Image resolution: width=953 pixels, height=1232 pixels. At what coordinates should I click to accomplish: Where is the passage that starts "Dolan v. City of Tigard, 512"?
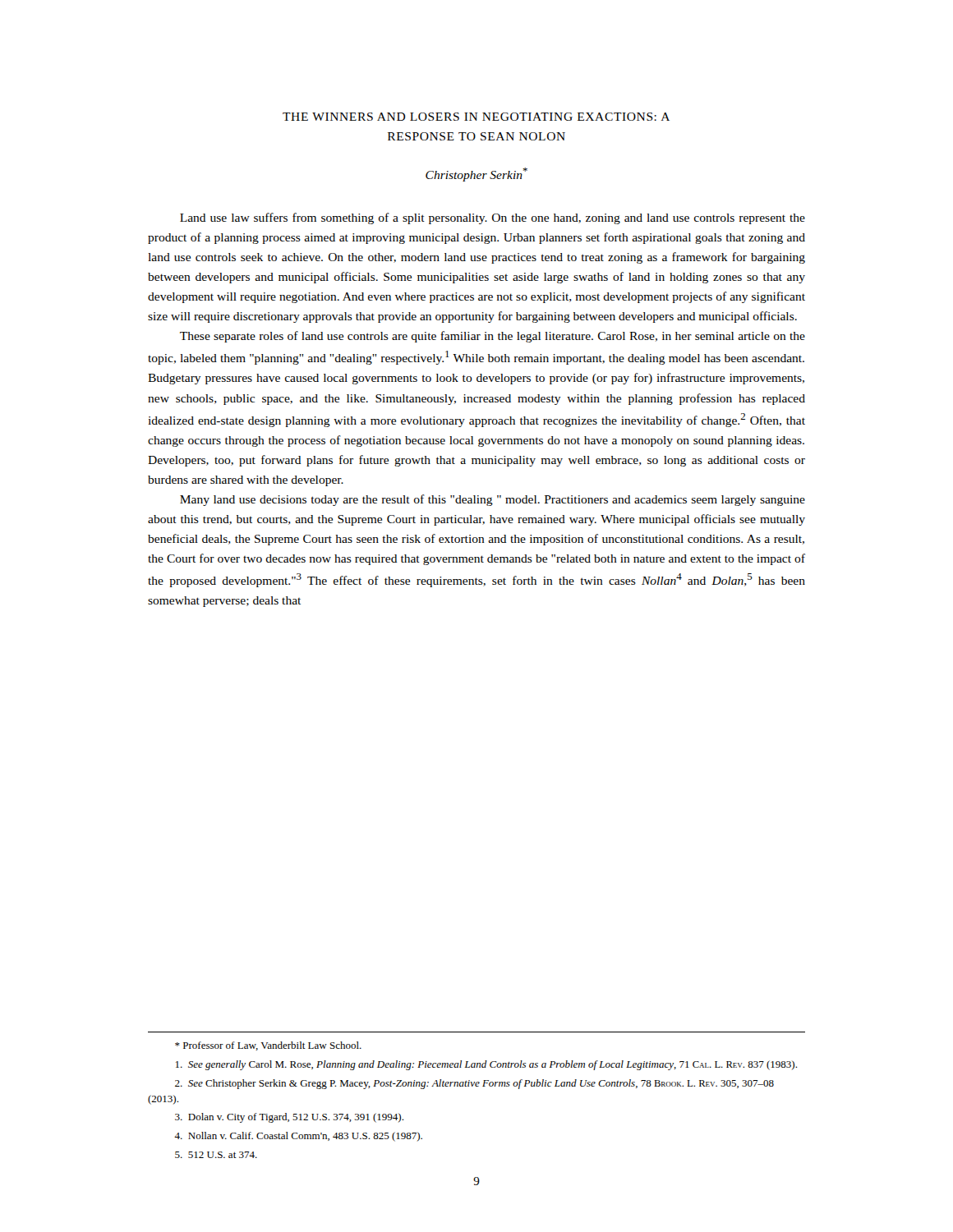(289, 1117)
